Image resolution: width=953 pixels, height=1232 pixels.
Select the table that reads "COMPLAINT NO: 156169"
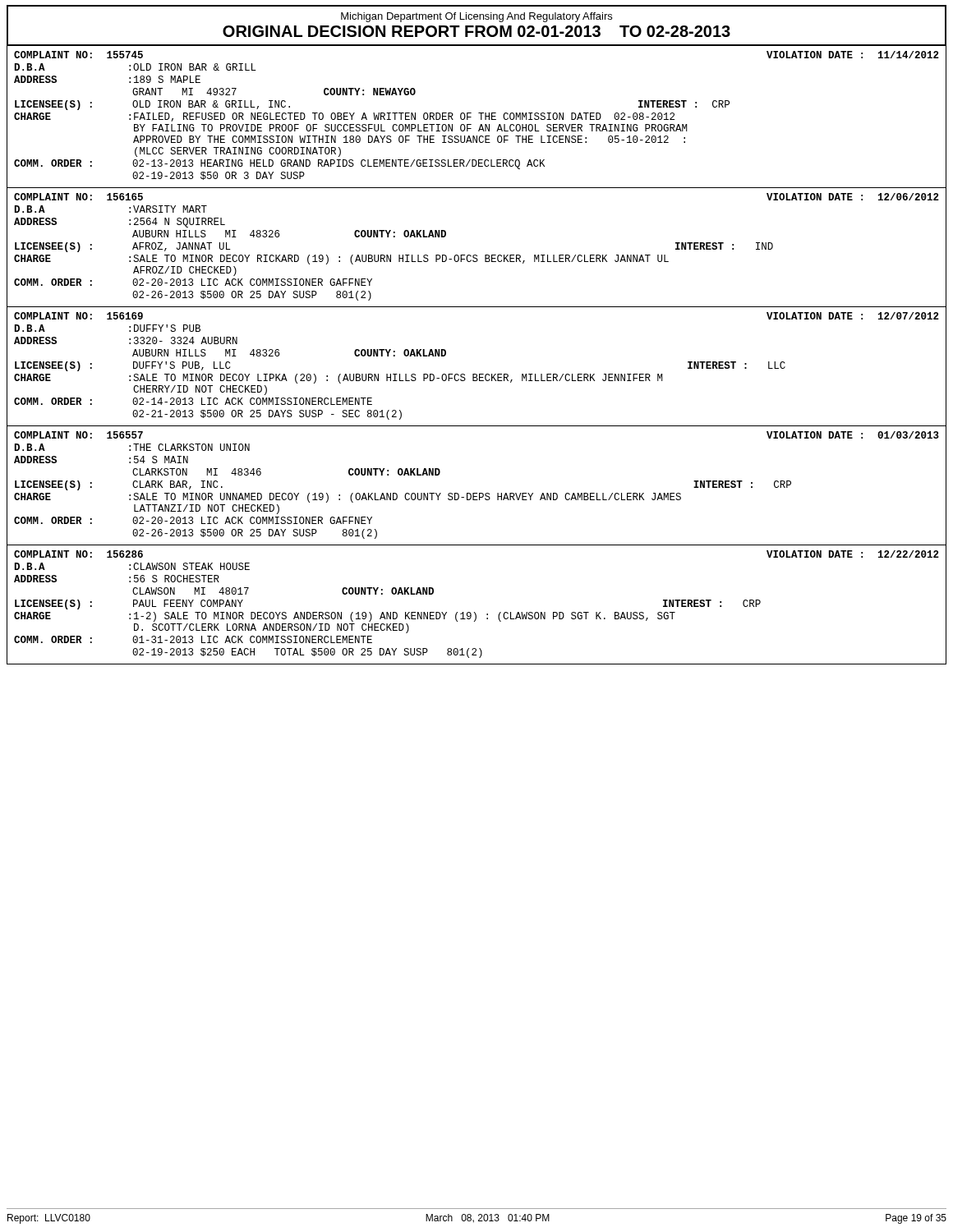coord(476,367)
